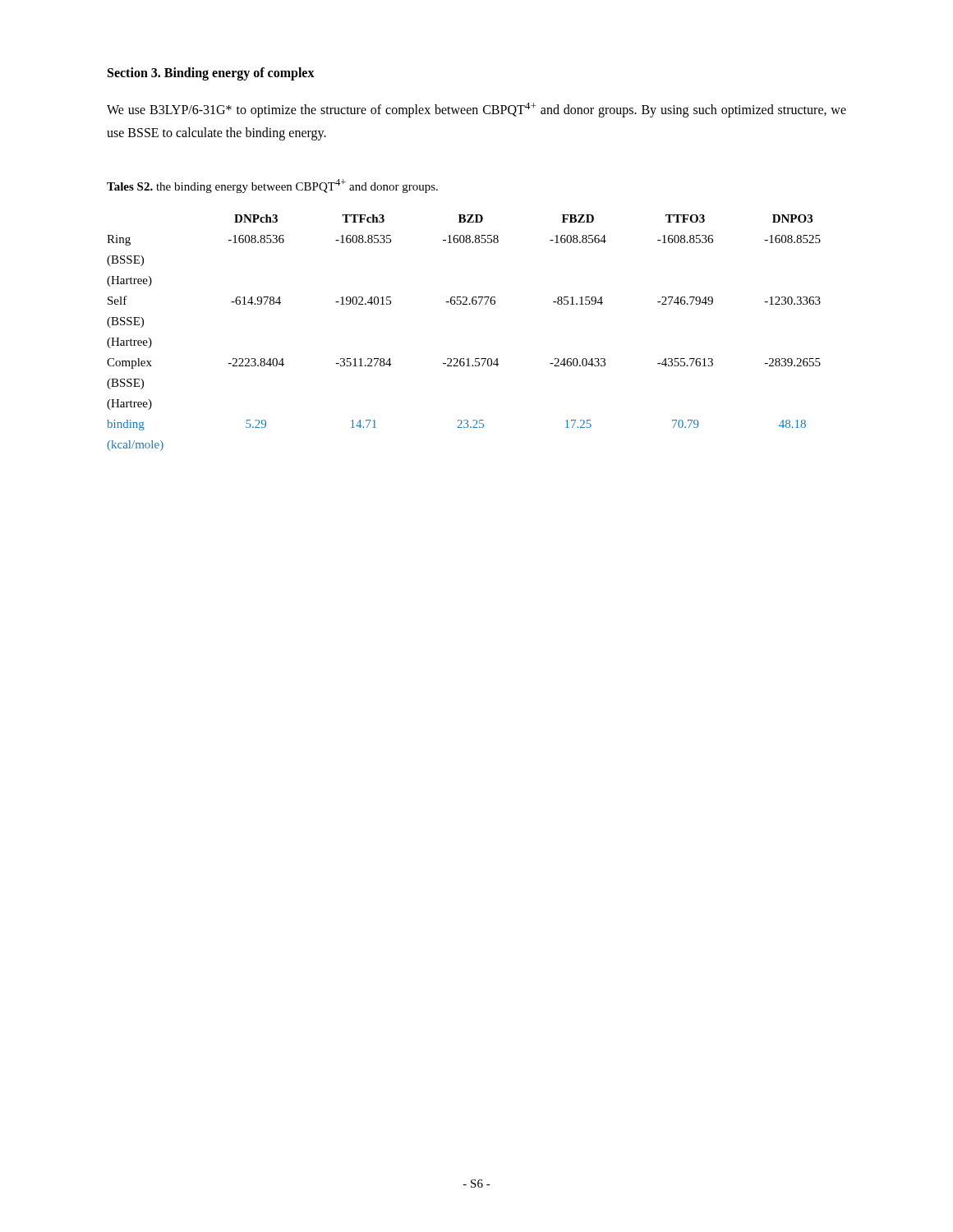Select the text block starting "We use B3LYP/6-31G* to optimize"
The width and height of the screenshot is (953, 1232).
[476, 119]
